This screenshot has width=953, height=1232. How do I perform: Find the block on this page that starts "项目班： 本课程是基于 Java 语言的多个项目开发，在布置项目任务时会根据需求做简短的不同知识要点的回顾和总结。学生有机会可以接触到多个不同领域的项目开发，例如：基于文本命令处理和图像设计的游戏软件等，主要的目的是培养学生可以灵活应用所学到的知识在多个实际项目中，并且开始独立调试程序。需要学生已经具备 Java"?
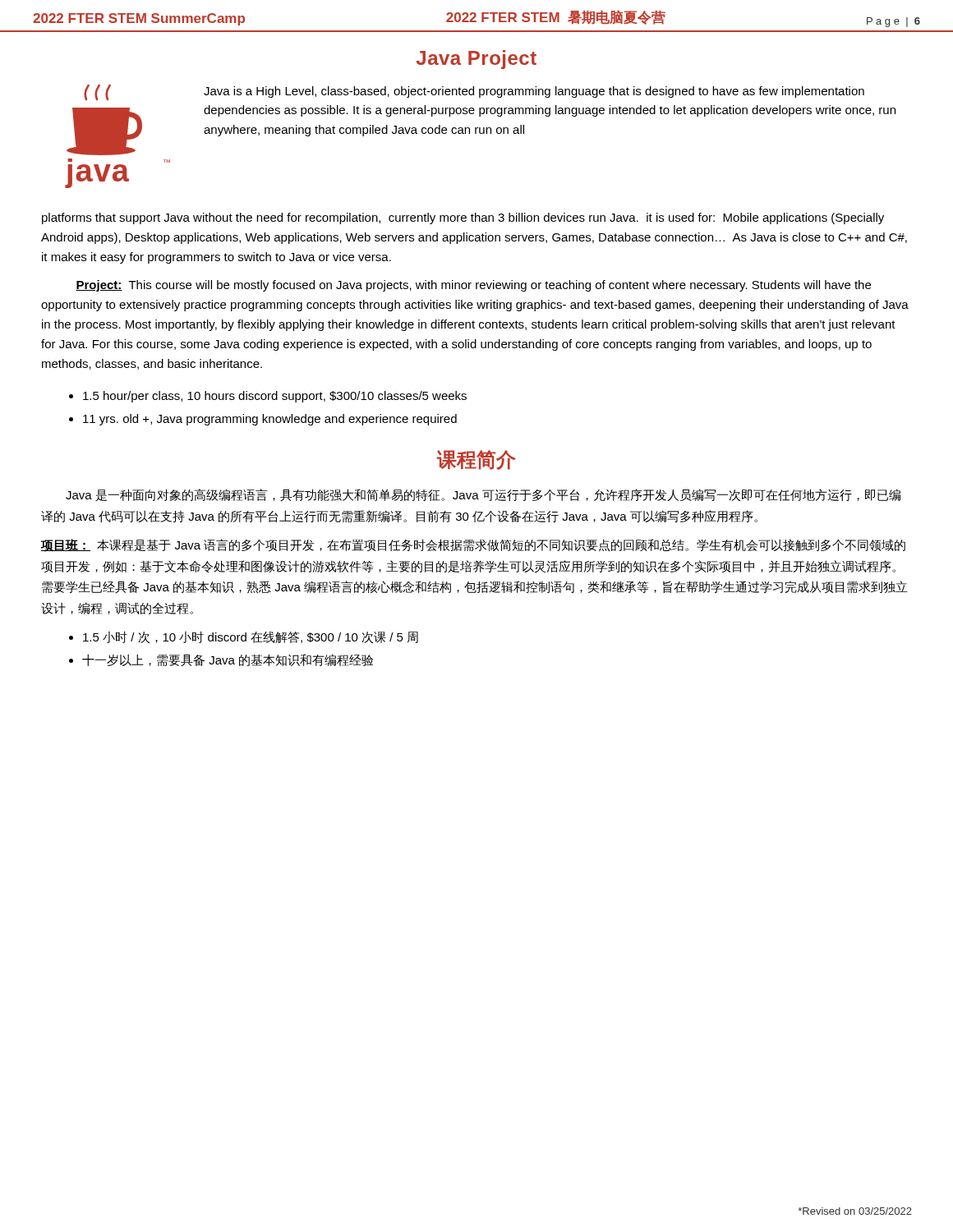[474, 576]
